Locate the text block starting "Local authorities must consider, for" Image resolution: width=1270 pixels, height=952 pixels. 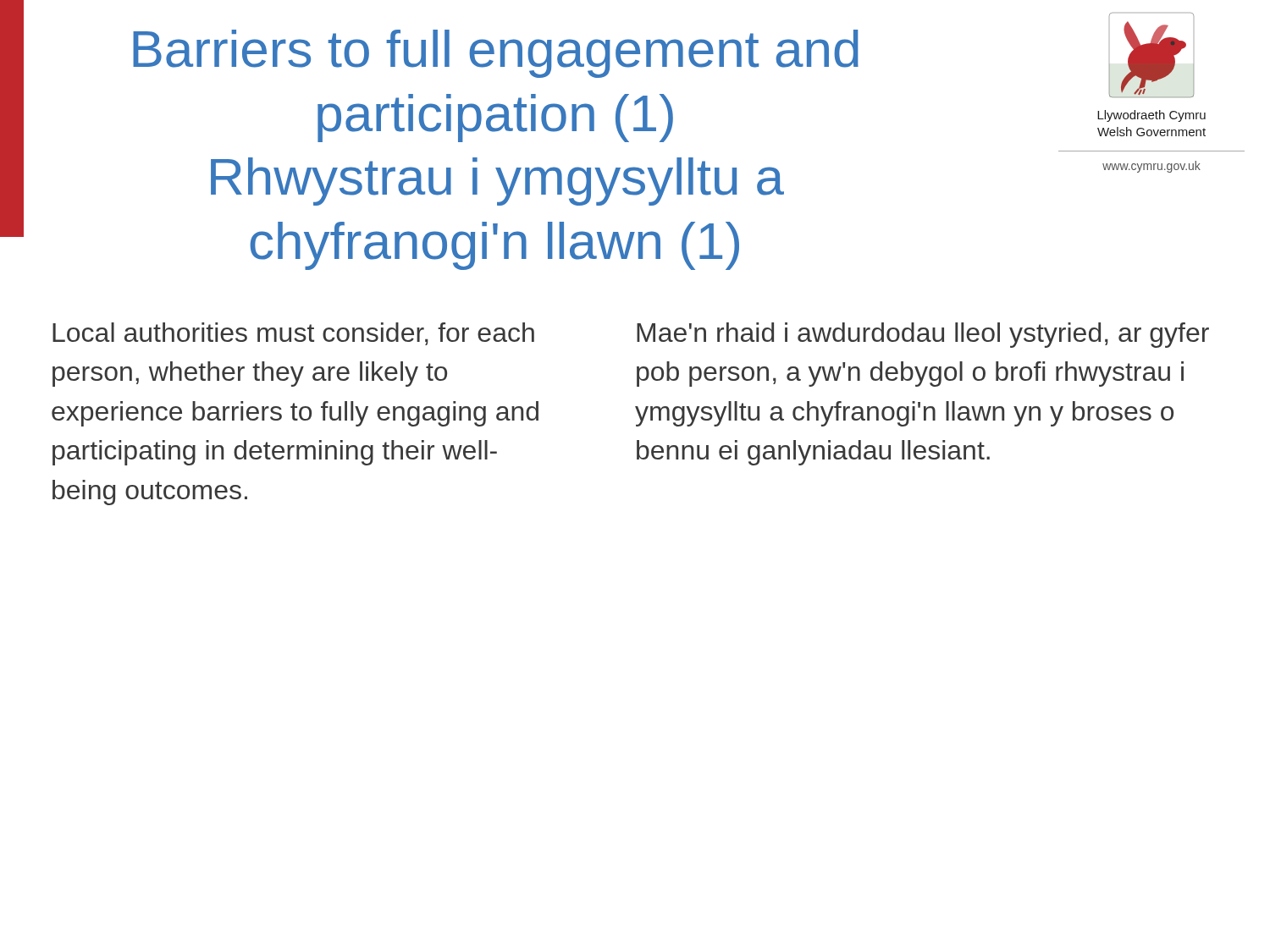[x=296, y=411]
